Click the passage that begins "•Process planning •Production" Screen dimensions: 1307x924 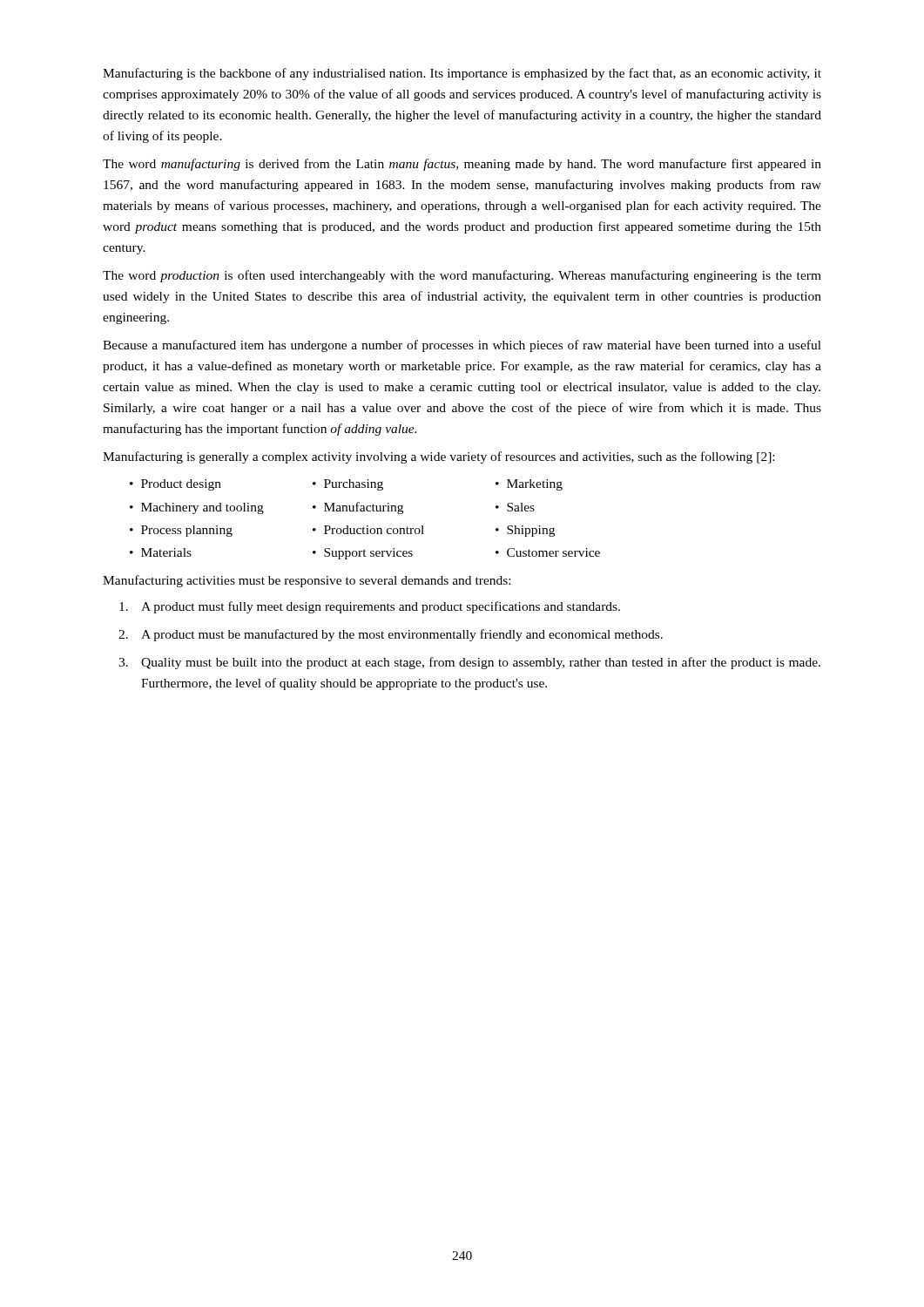pyautogui.click(x=399, y=530)
